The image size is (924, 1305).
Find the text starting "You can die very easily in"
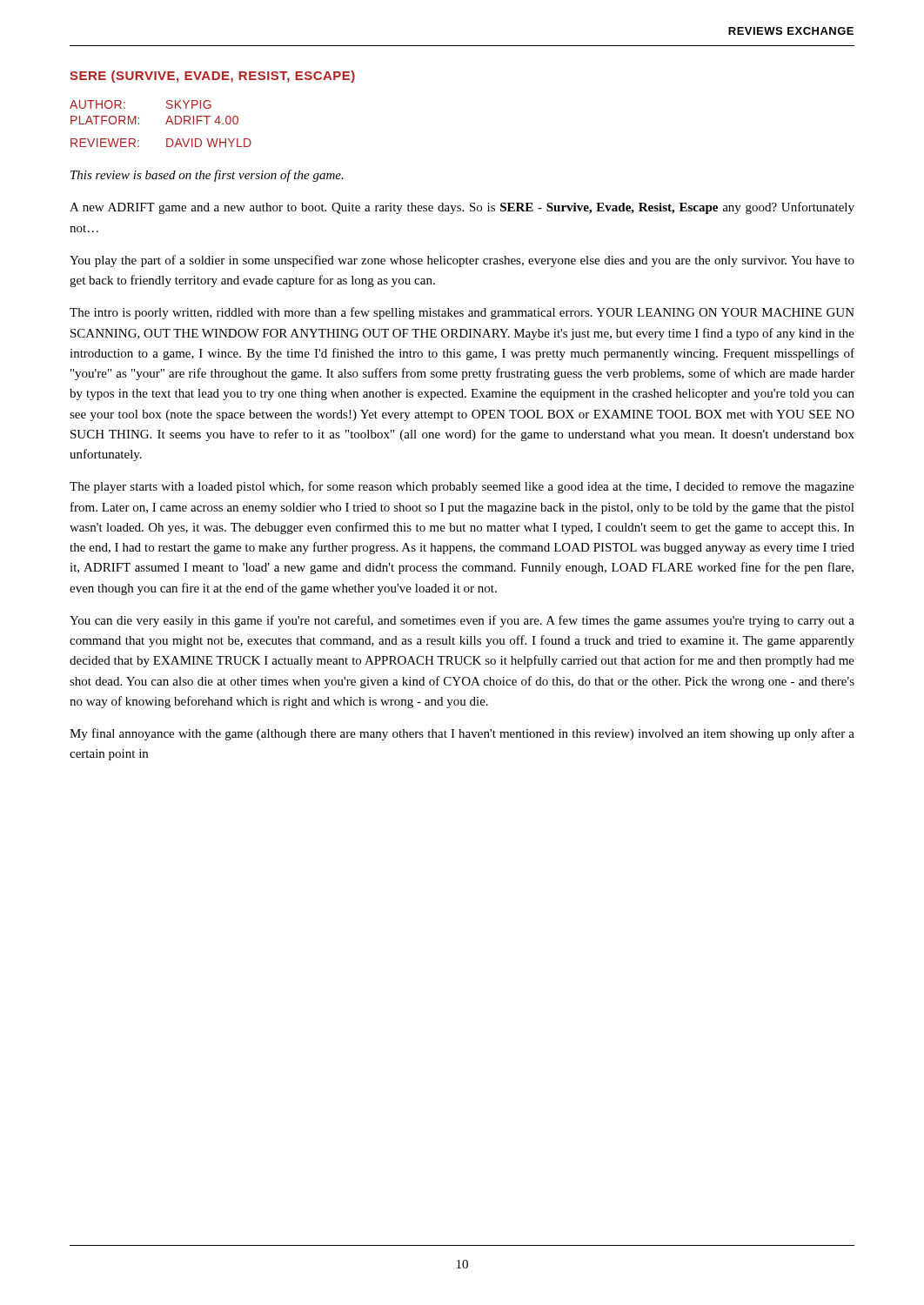tap(462, 661)
